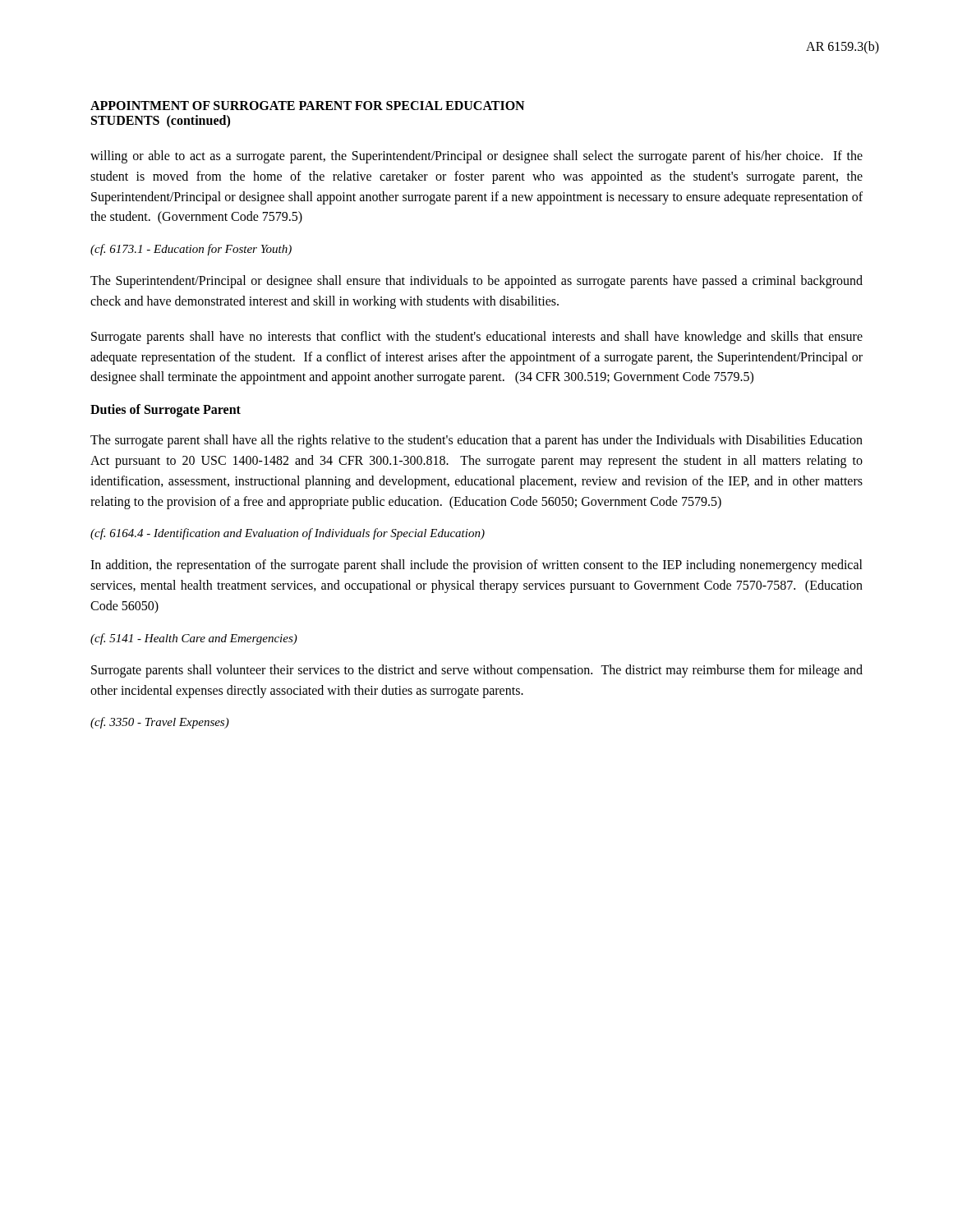Navigate to the region starting "Surrogate parents shall have no interests"
Image resolution: width=953 pixels, height=1232 pixels.
pos(476,357)
